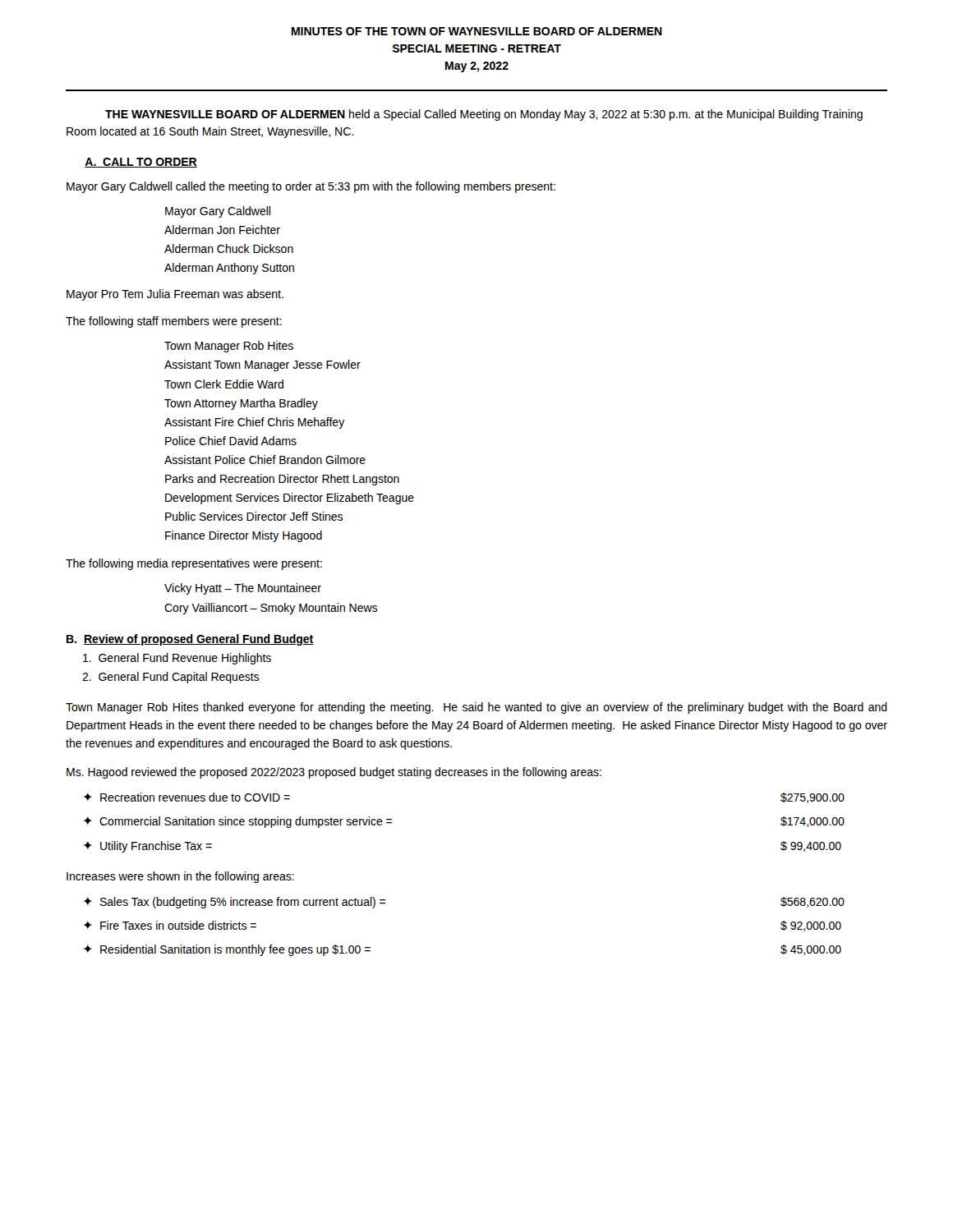The width and height of the screenshot is (953, 1232).
Task: Find "A. CALL TO ORDER" on this page
Action: point(131,162)
